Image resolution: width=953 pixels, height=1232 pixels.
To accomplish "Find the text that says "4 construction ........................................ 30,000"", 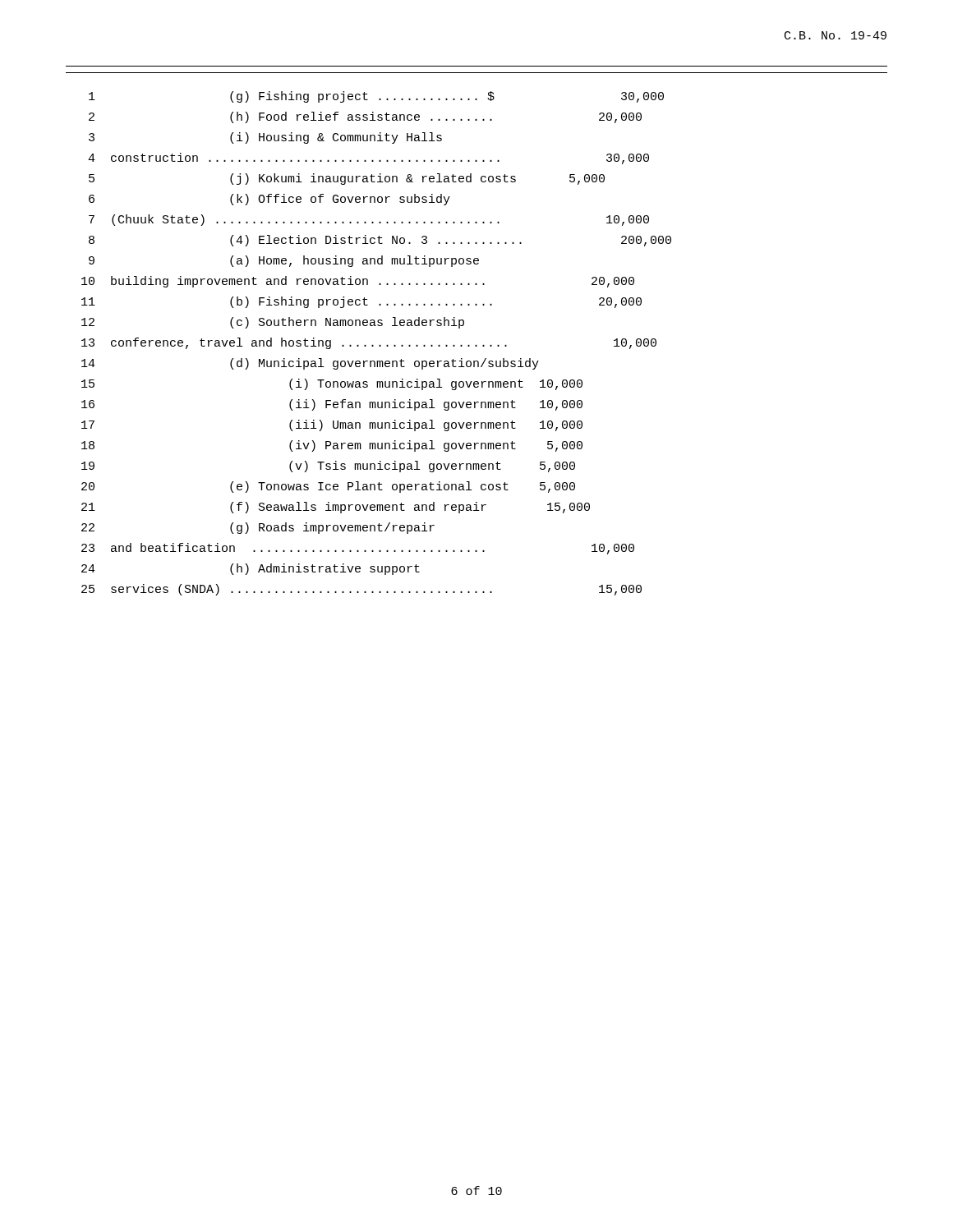I will 476,159.
